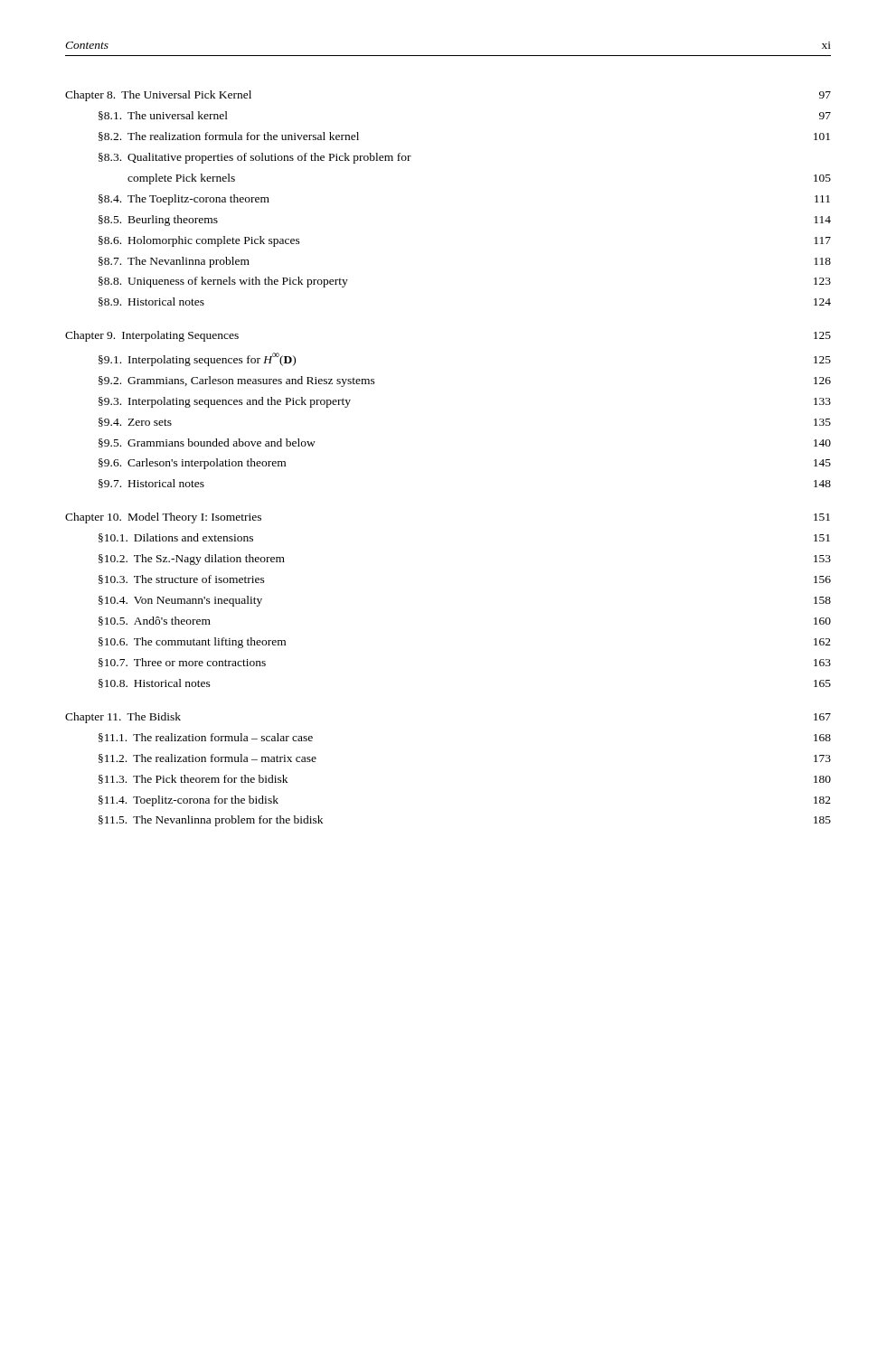Select the element starting "§11.3. The Pick theorem for"
Viewport: 896px width, 1356px height.
(x=192, y=780)
